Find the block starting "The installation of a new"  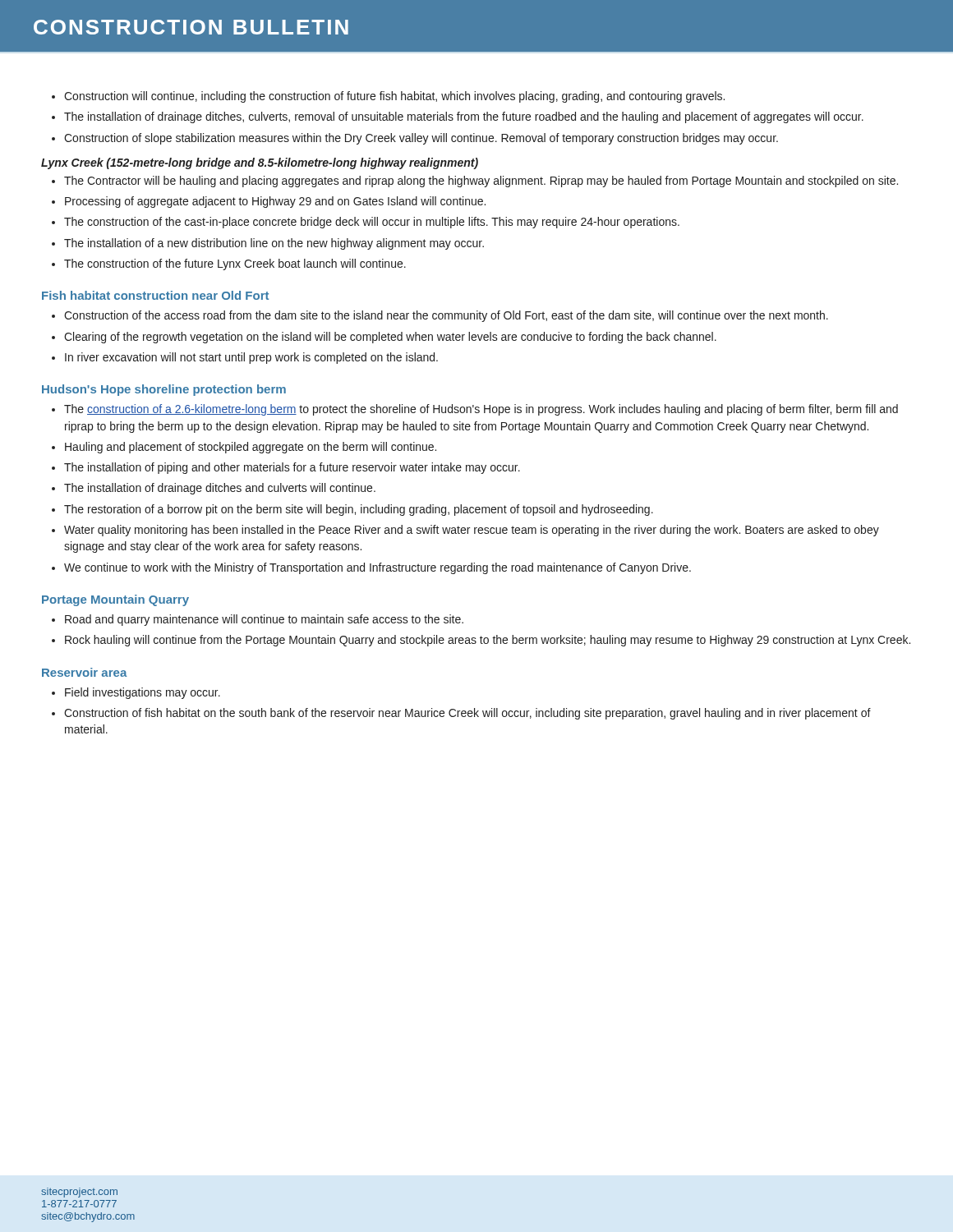(x=274, y=243)
